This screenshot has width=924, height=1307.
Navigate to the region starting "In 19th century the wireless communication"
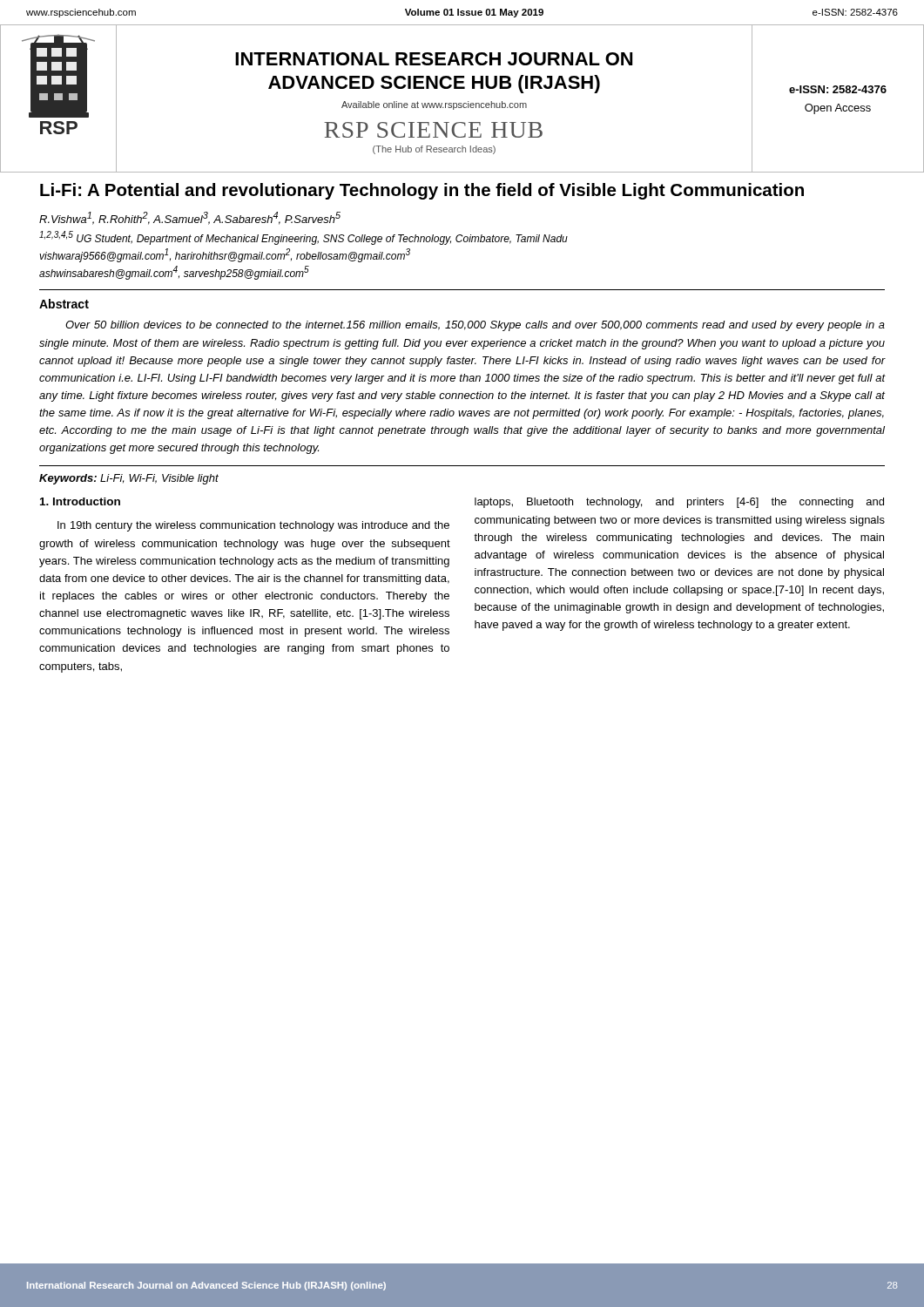pyautogui.click(x=244, y=596)
